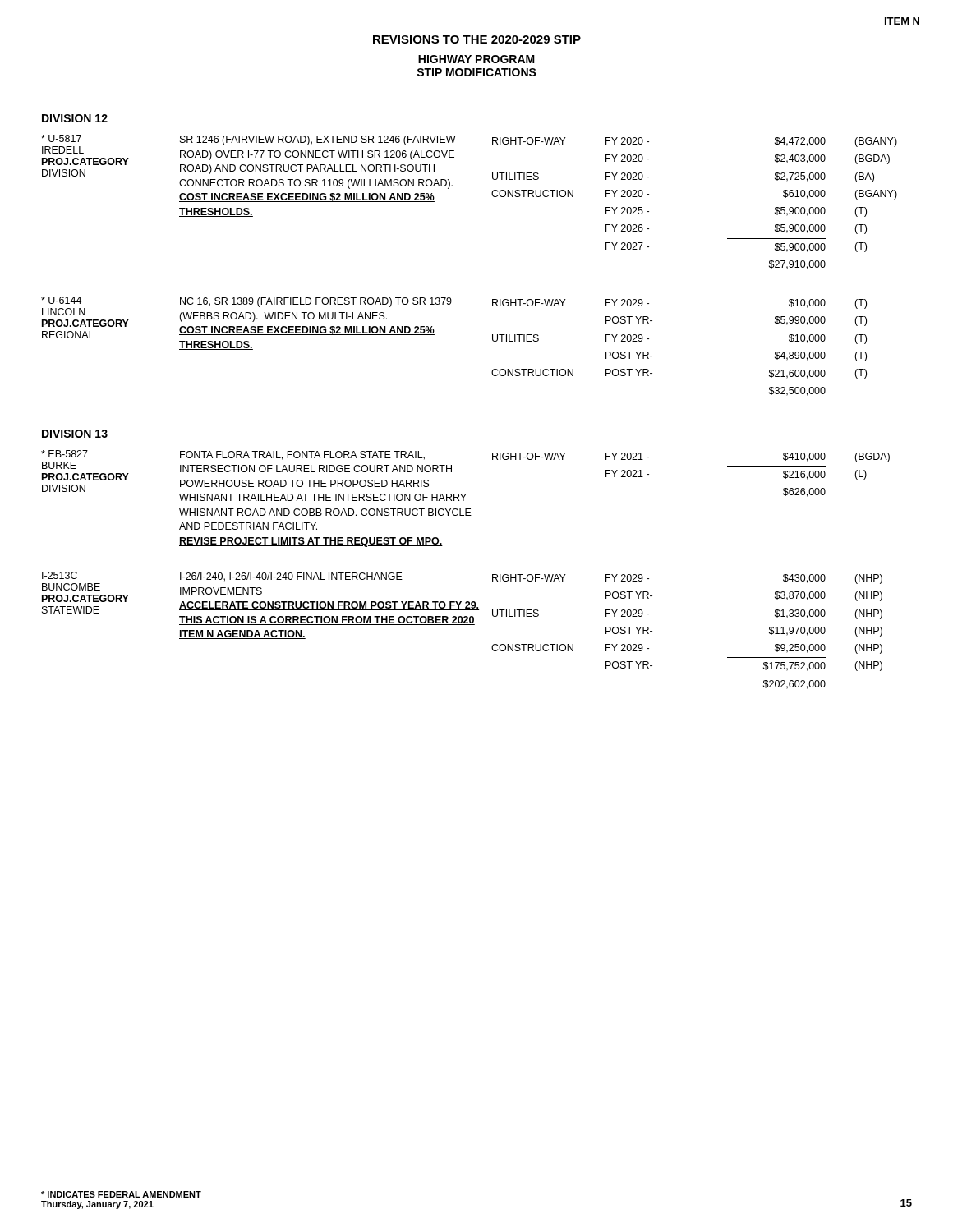The width and height of the screenshot is (953, 1232).
Task: Point to the region starting "DIVISION 13"
Action: pyautogui.click(x=74, y=433)
